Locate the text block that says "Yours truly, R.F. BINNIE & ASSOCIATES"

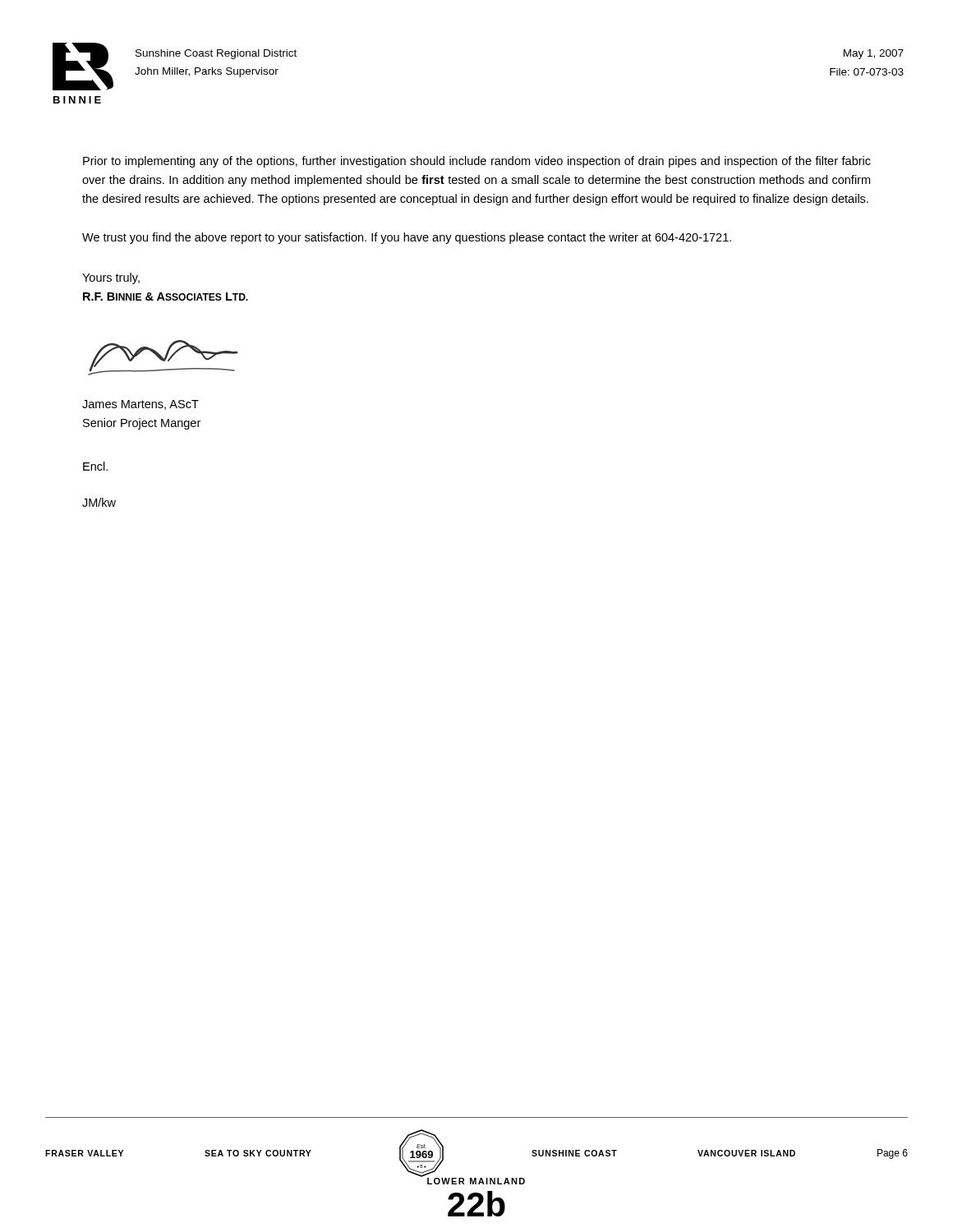165,287
